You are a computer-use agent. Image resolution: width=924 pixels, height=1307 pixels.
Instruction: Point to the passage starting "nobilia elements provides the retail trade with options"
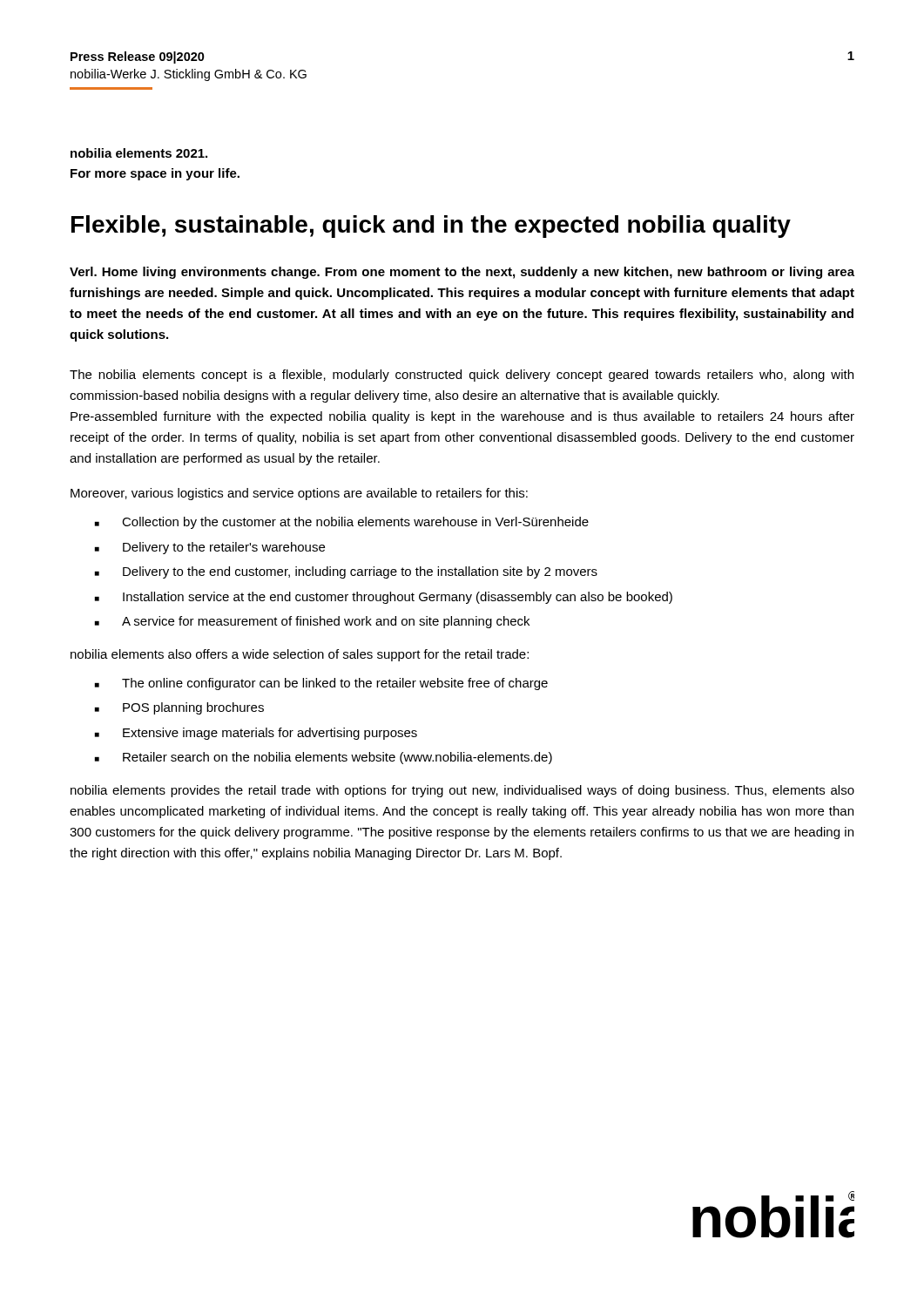[x=462, y=821]
